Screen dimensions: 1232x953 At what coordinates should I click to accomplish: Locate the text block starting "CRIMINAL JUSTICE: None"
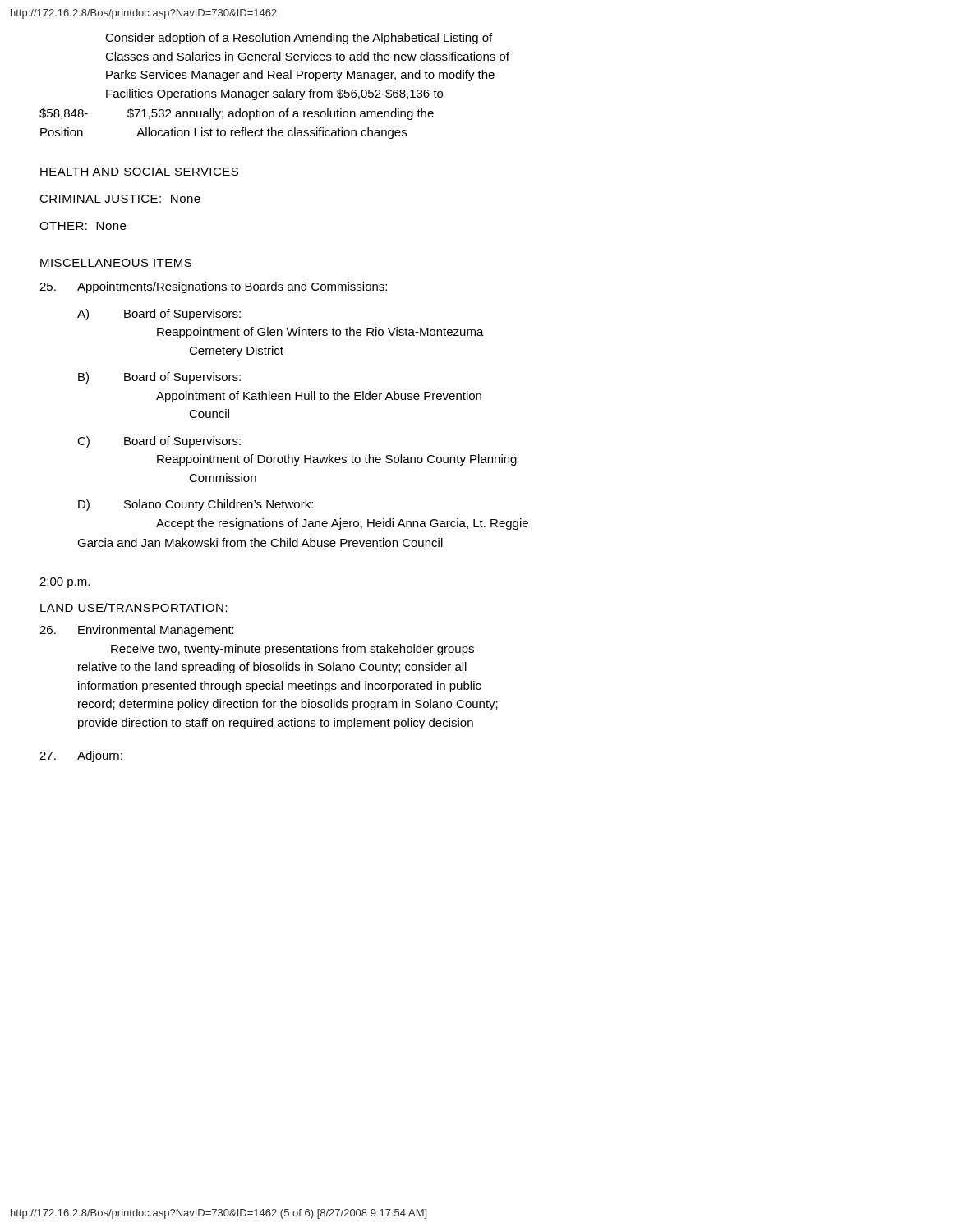point(120,198)
